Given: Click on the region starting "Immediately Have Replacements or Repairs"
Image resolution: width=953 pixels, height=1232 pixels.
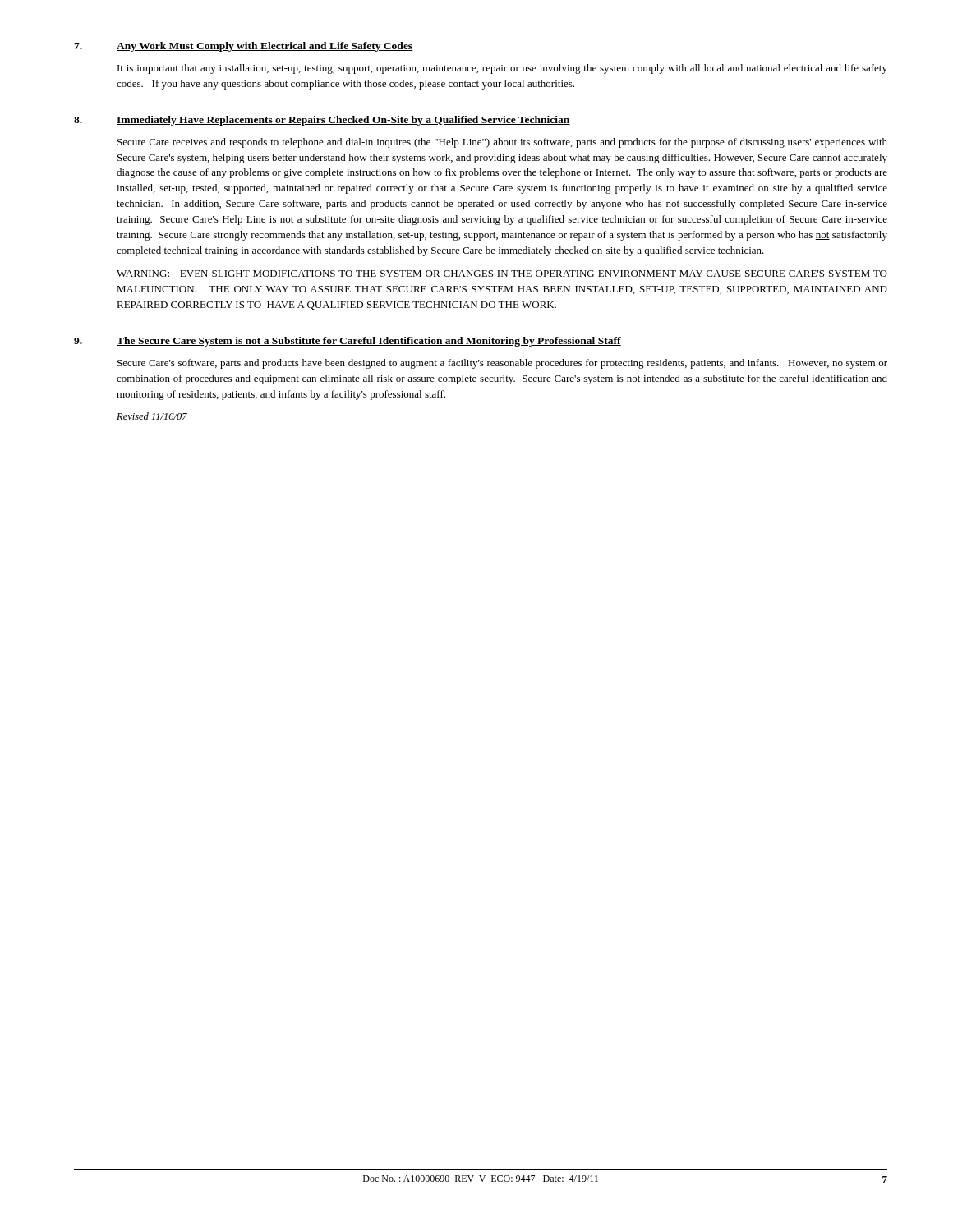Looking at the screenshot, I should 343,119.
